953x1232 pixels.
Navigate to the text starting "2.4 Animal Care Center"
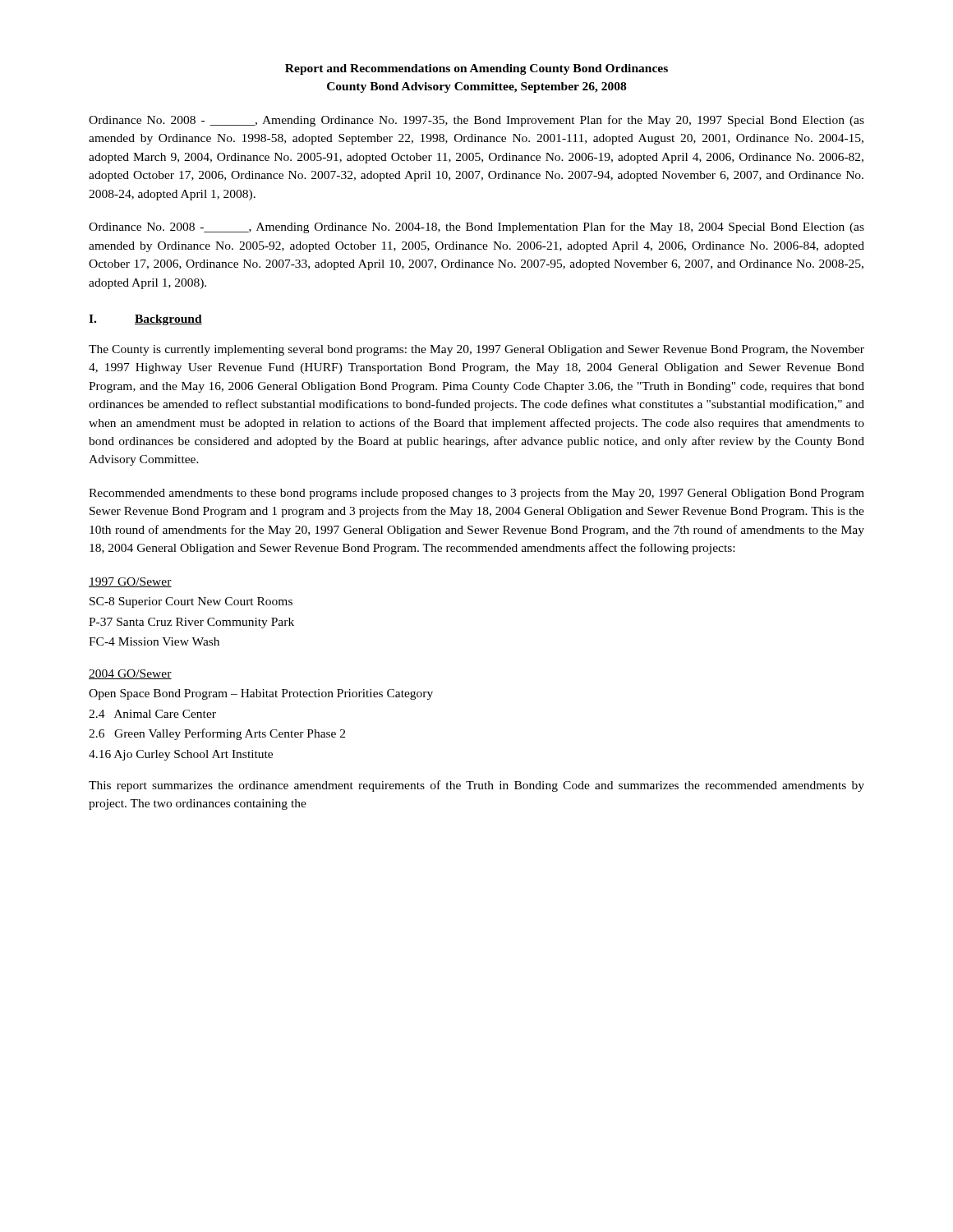click(152, 713)
